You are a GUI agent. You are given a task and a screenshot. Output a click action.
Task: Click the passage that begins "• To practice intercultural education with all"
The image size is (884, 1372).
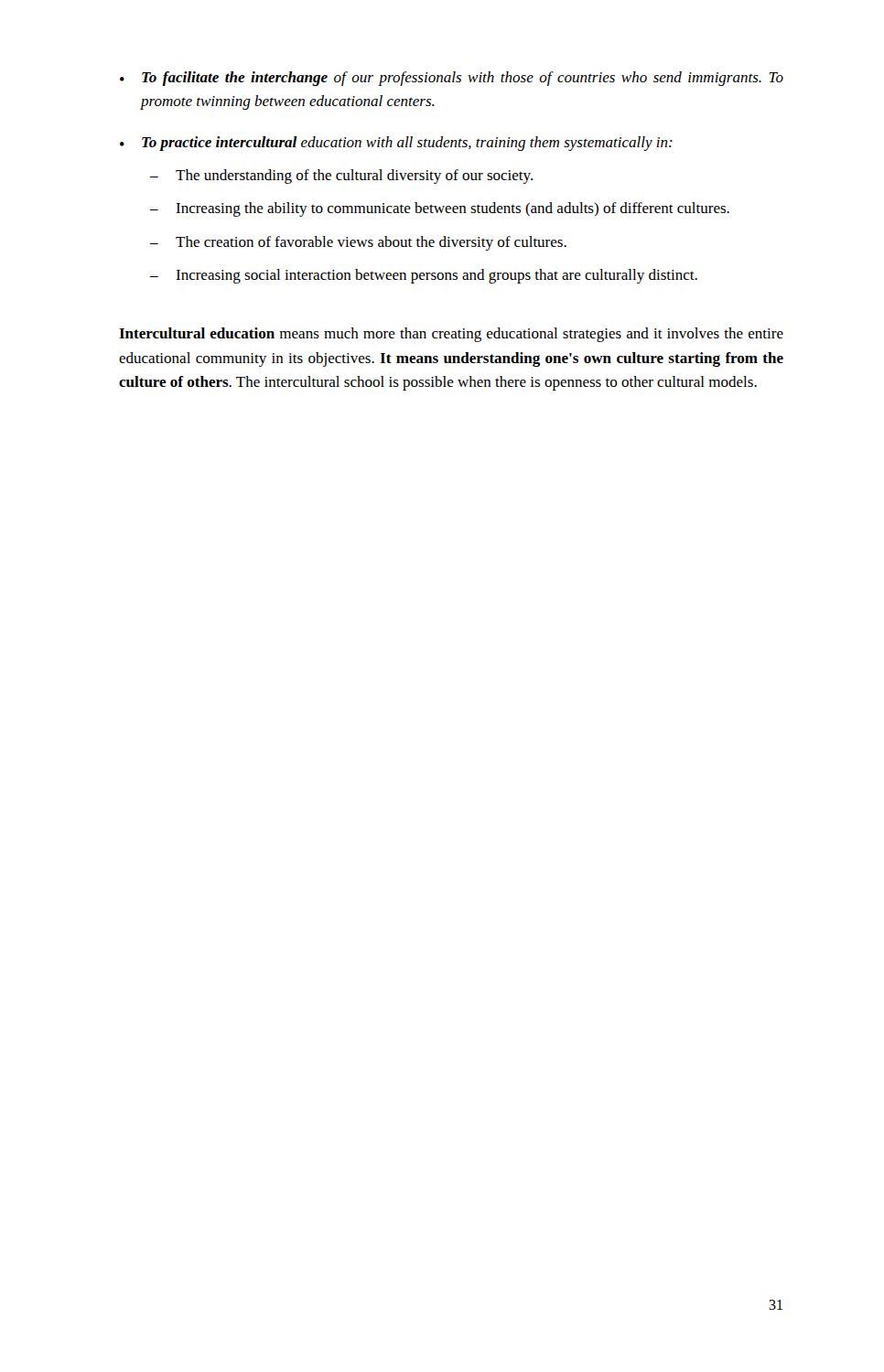tap(451, 214)
